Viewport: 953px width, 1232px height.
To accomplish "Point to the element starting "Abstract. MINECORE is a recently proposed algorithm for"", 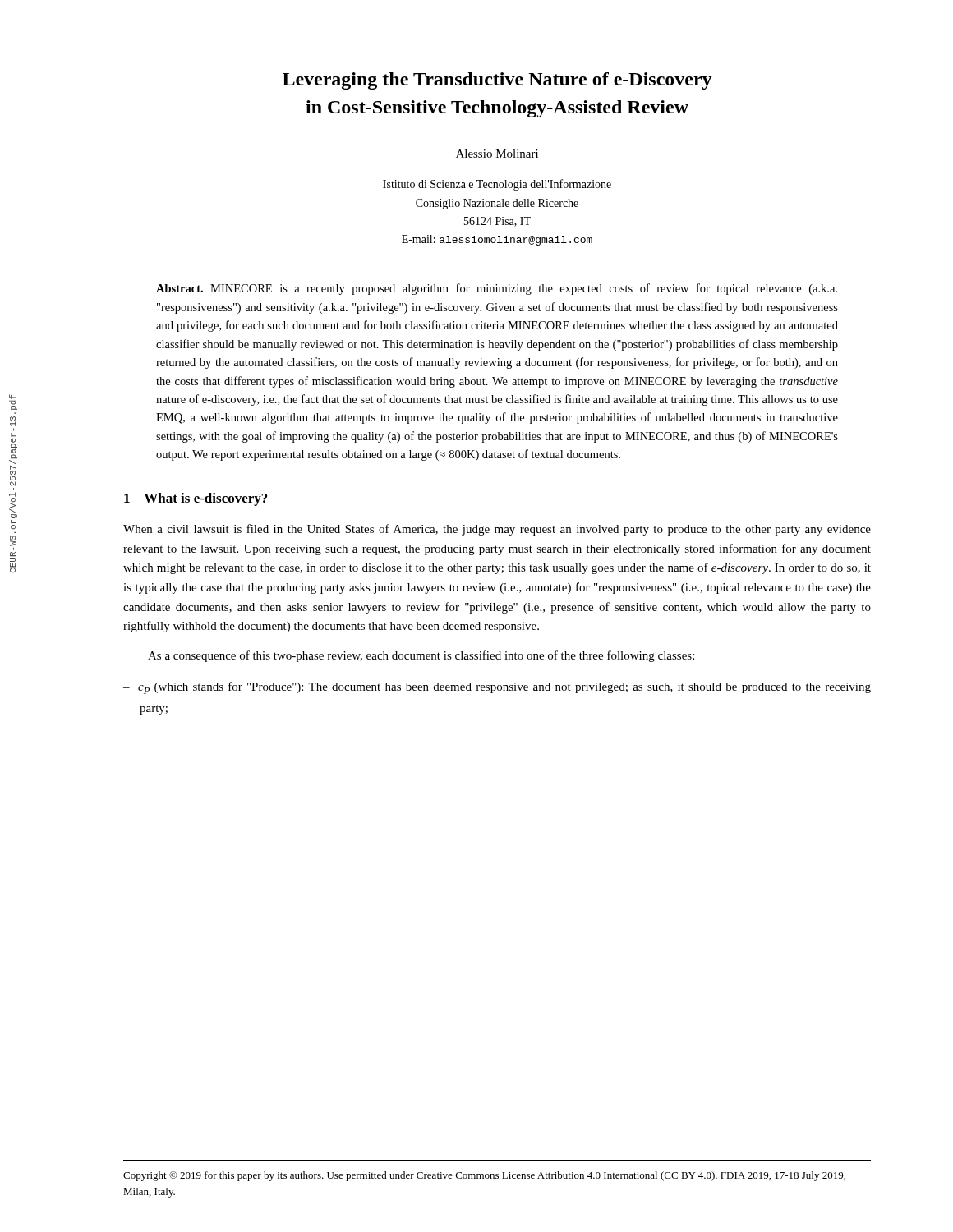I will pos(497,372).
